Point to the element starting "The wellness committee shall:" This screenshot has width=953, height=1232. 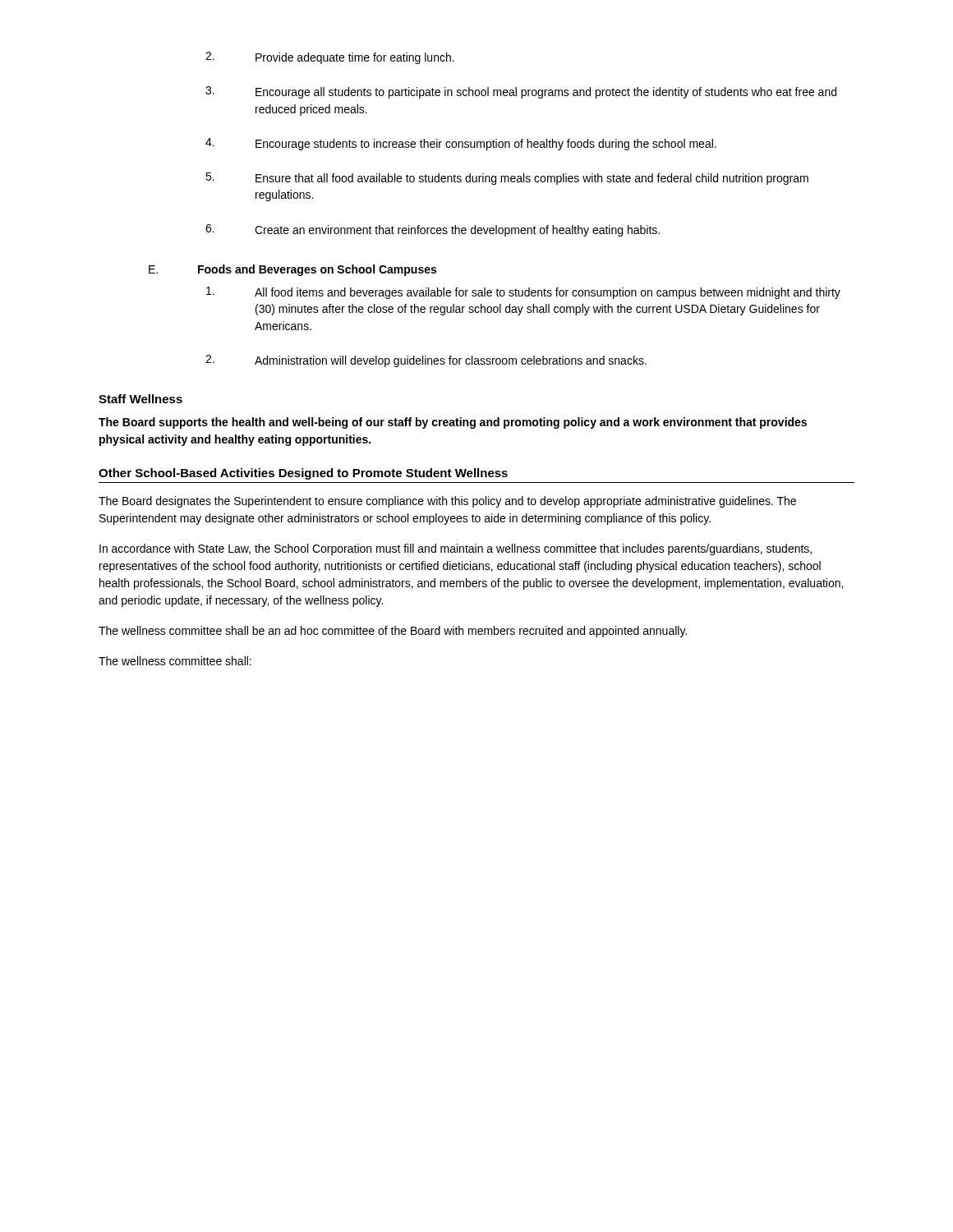pos(175,661)
